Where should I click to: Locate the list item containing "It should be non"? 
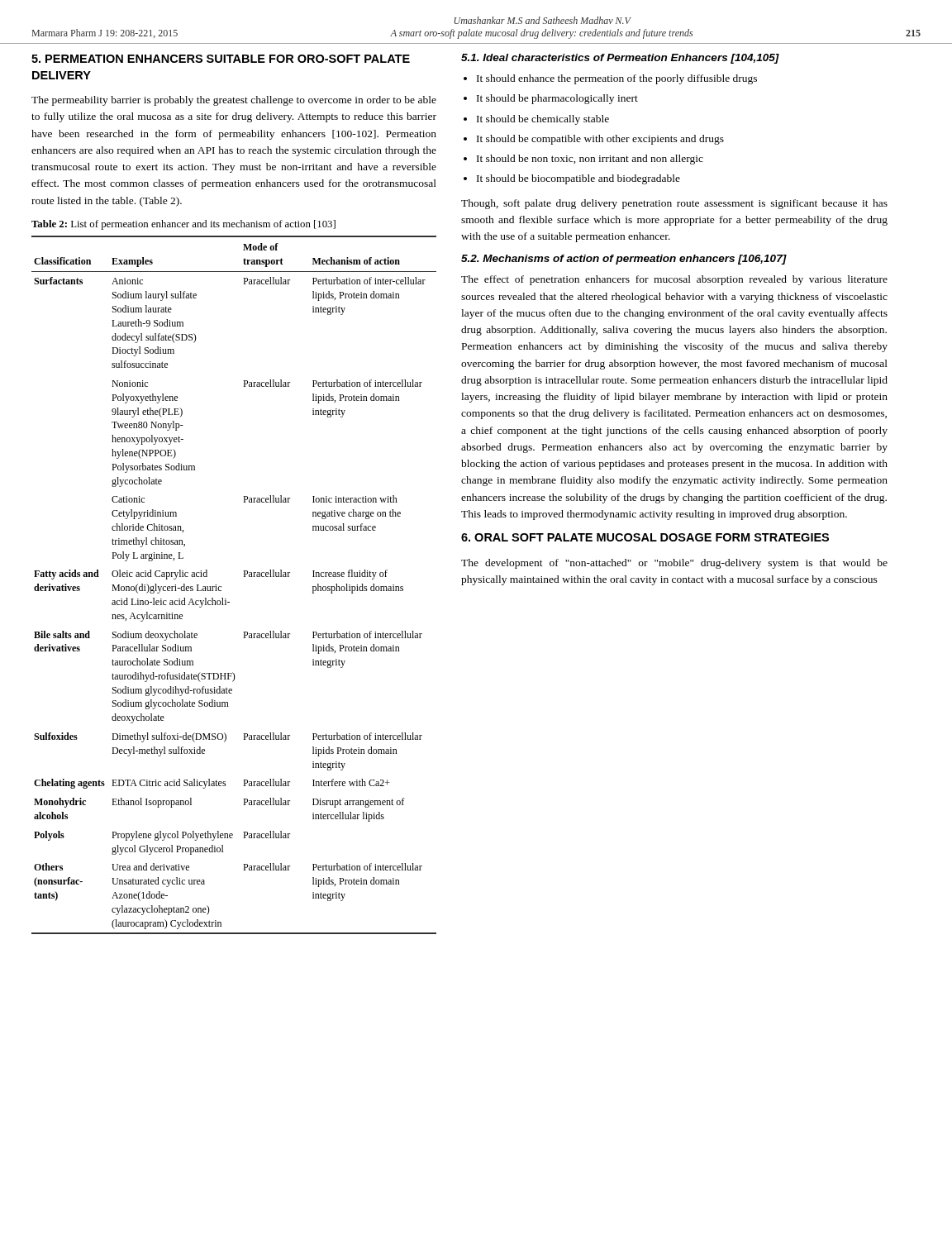coord(590,158)
